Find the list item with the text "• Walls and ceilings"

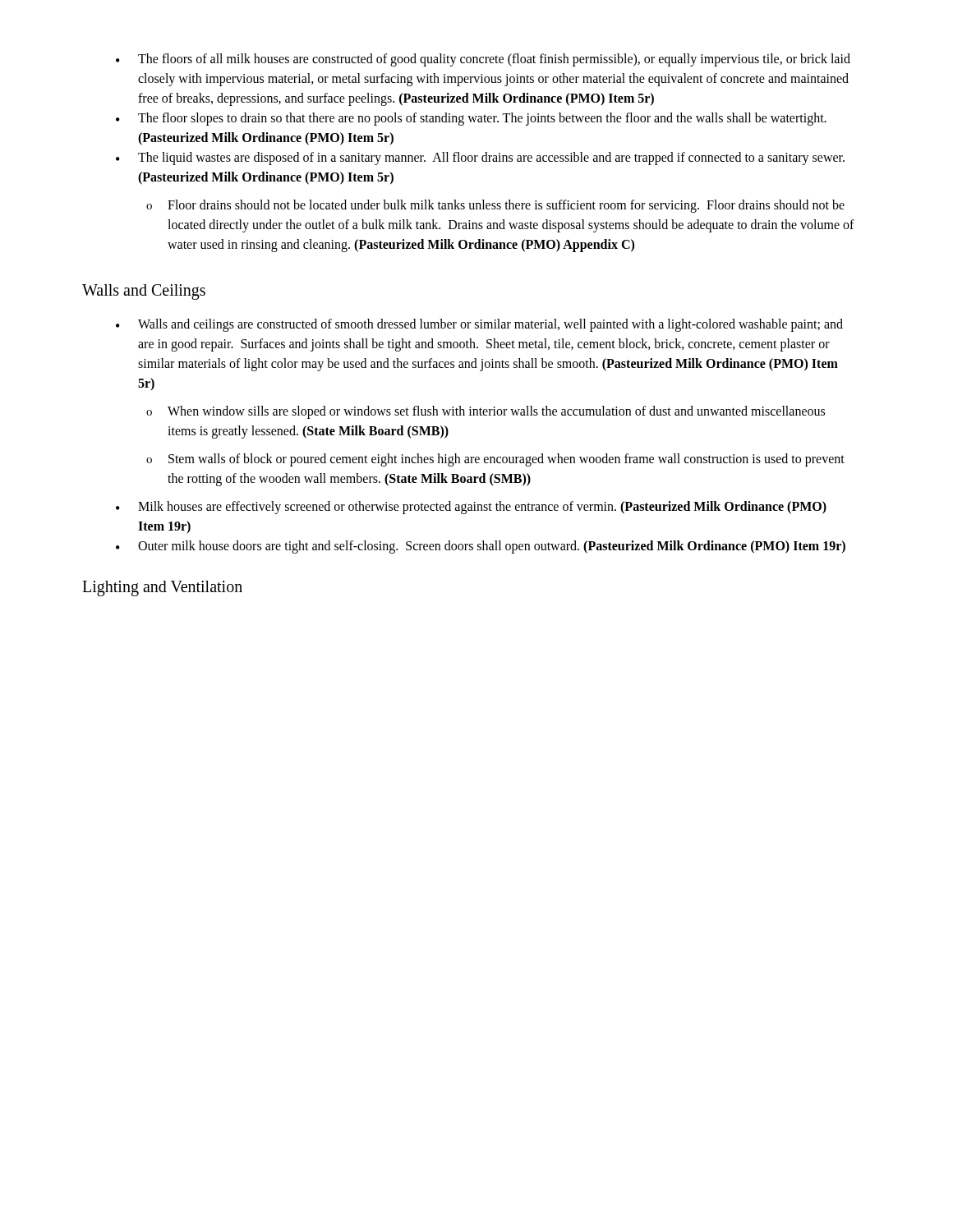485,406
